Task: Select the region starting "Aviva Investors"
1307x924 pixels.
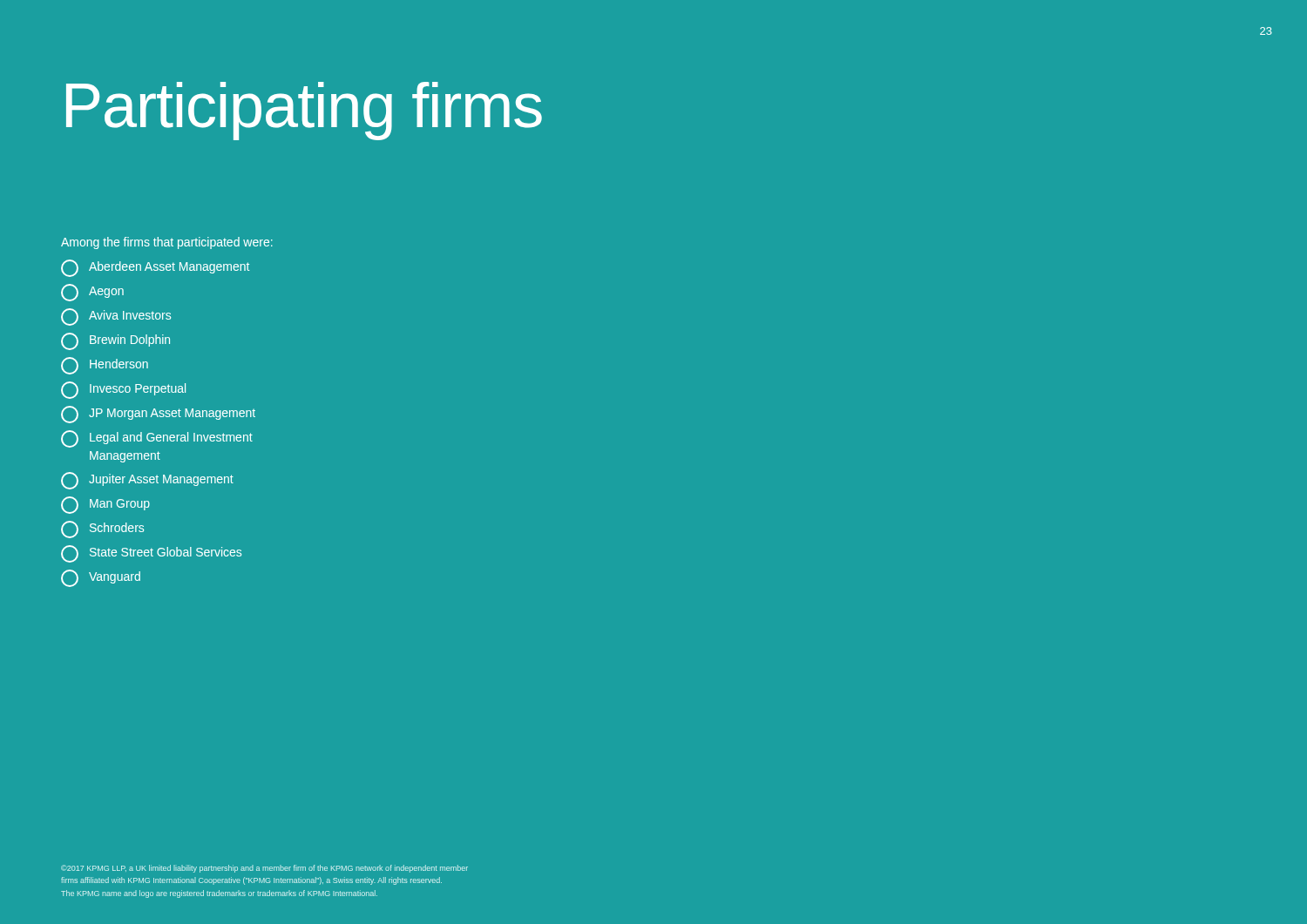Action: (x=116, y=316)
